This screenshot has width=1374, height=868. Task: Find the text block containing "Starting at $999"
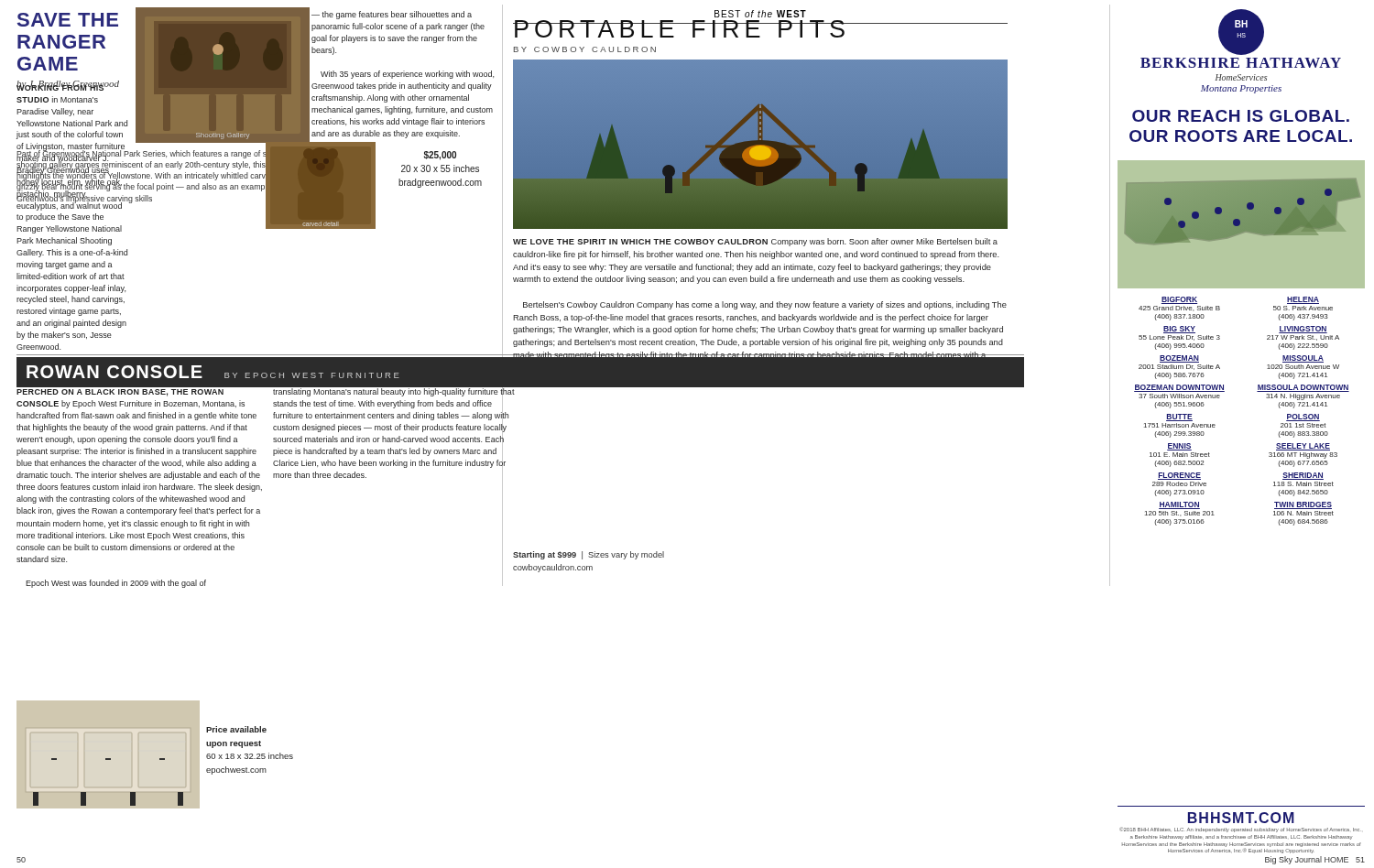click(x=589, y=561)
